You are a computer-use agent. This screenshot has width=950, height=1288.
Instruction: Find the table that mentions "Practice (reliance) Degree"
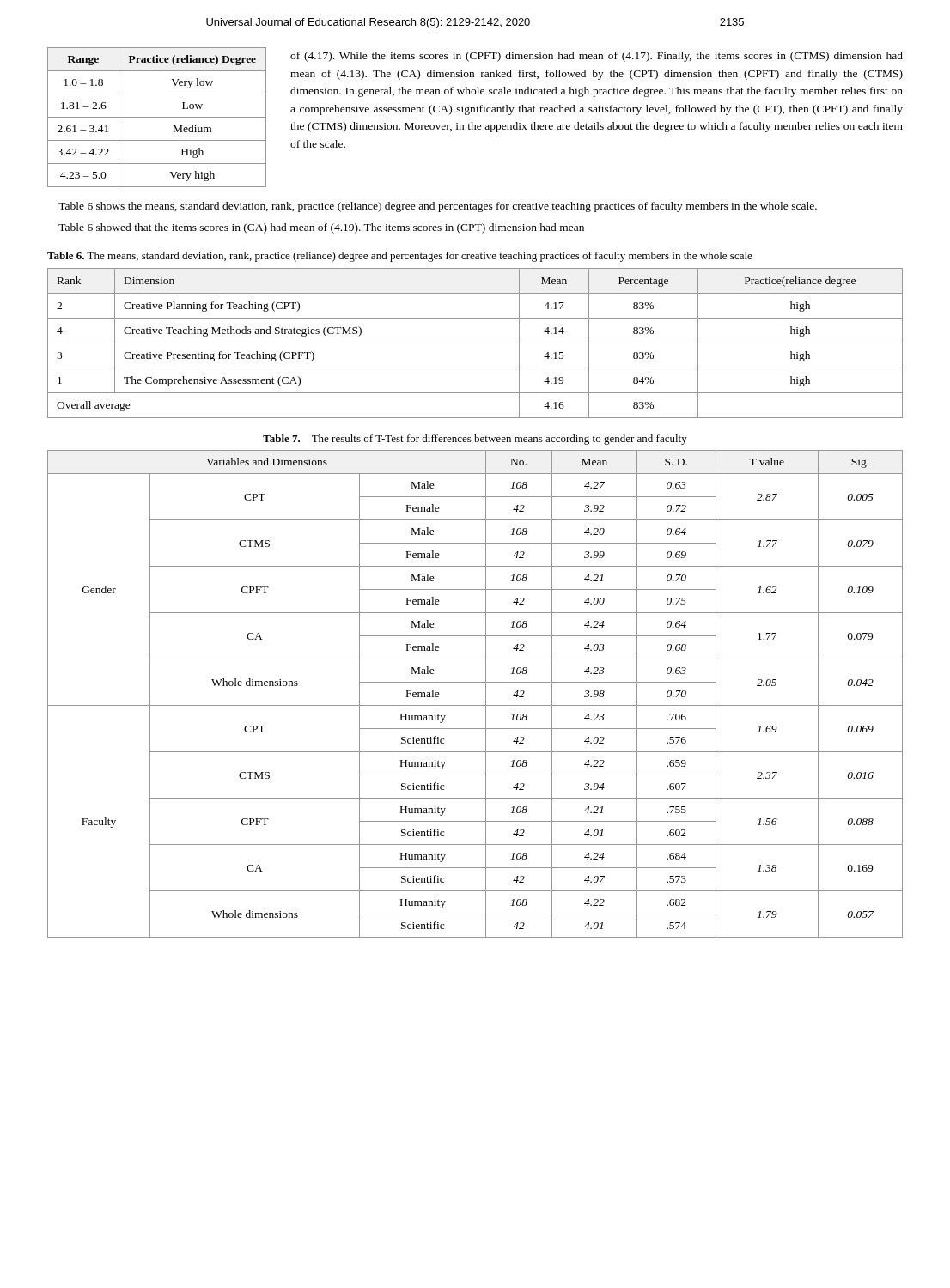[157, 117]
